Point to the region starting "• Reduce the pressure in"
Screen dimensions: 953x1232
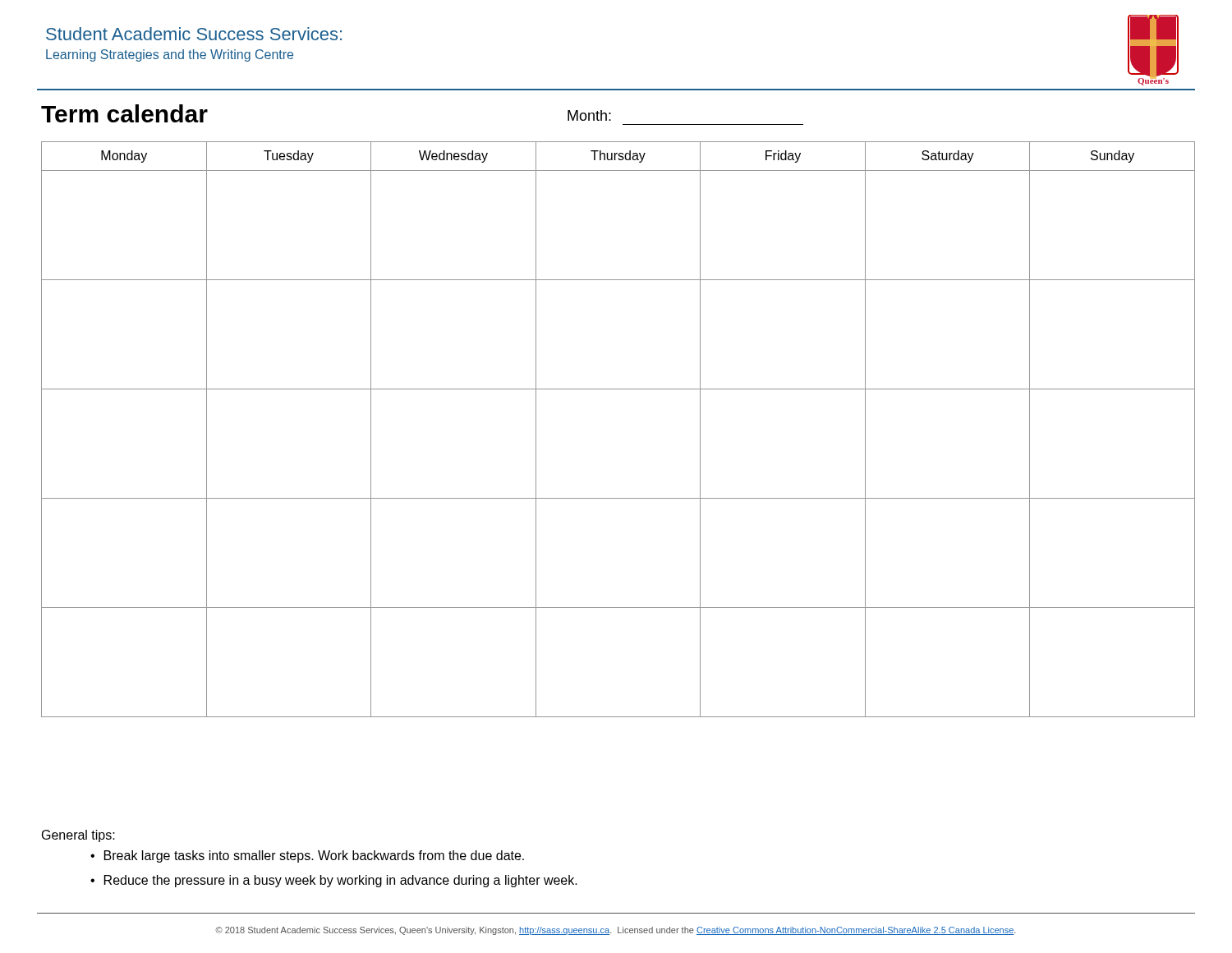click(x=334, y=881)
